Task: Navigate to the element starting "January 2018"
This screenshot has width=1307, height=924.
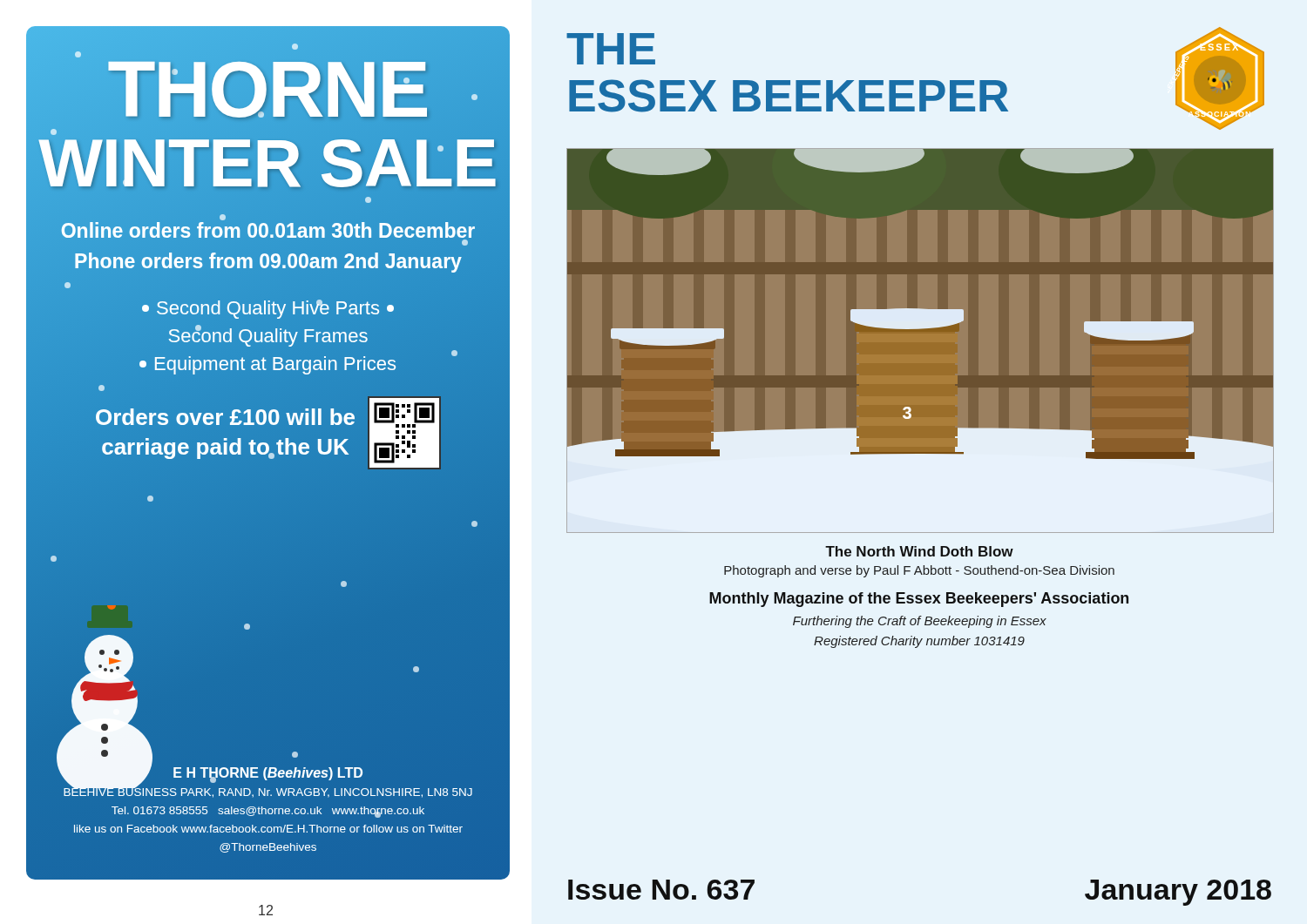Action: click(x=1178, y=889)
